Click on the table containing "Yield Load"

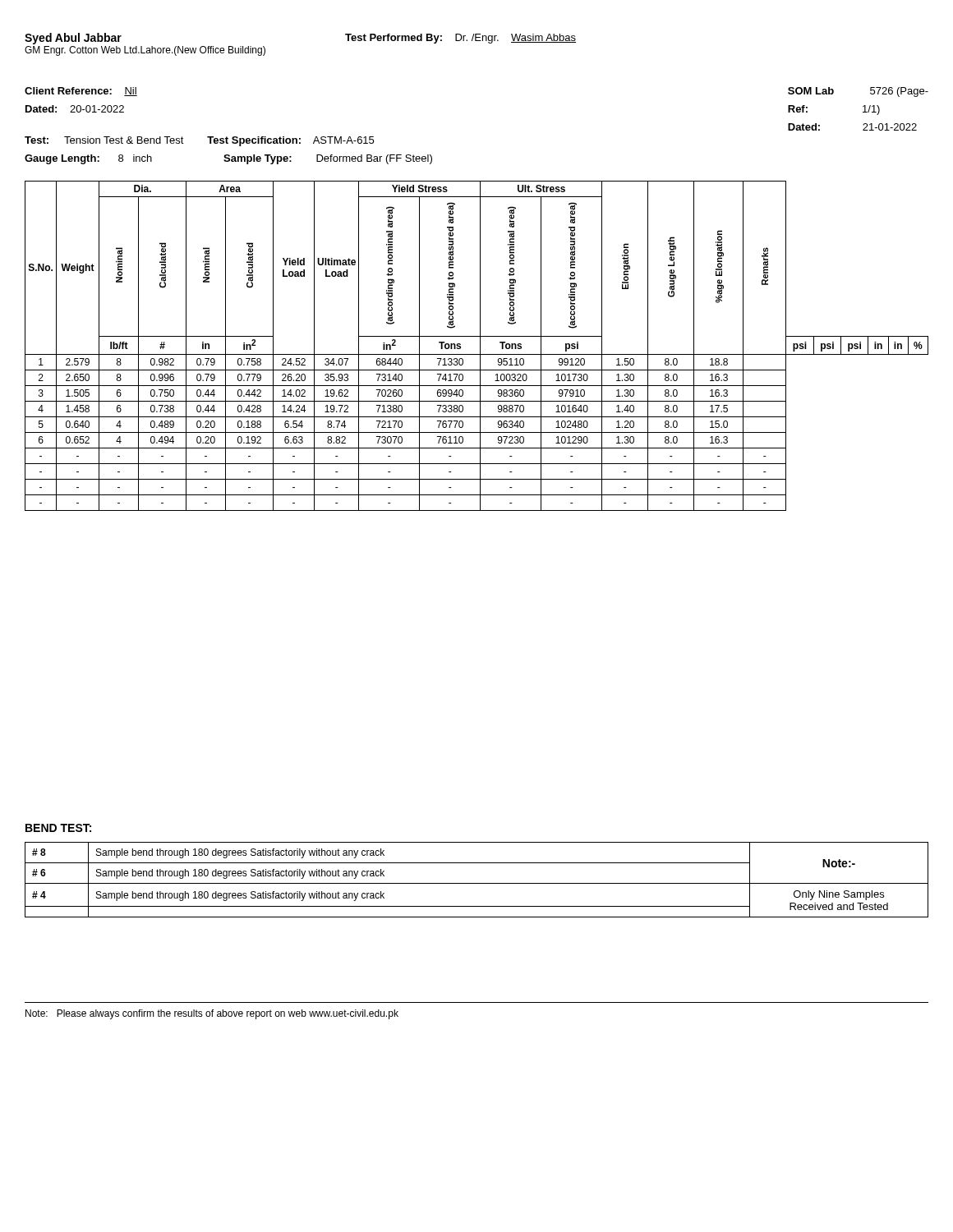click(x=476, y=346)
